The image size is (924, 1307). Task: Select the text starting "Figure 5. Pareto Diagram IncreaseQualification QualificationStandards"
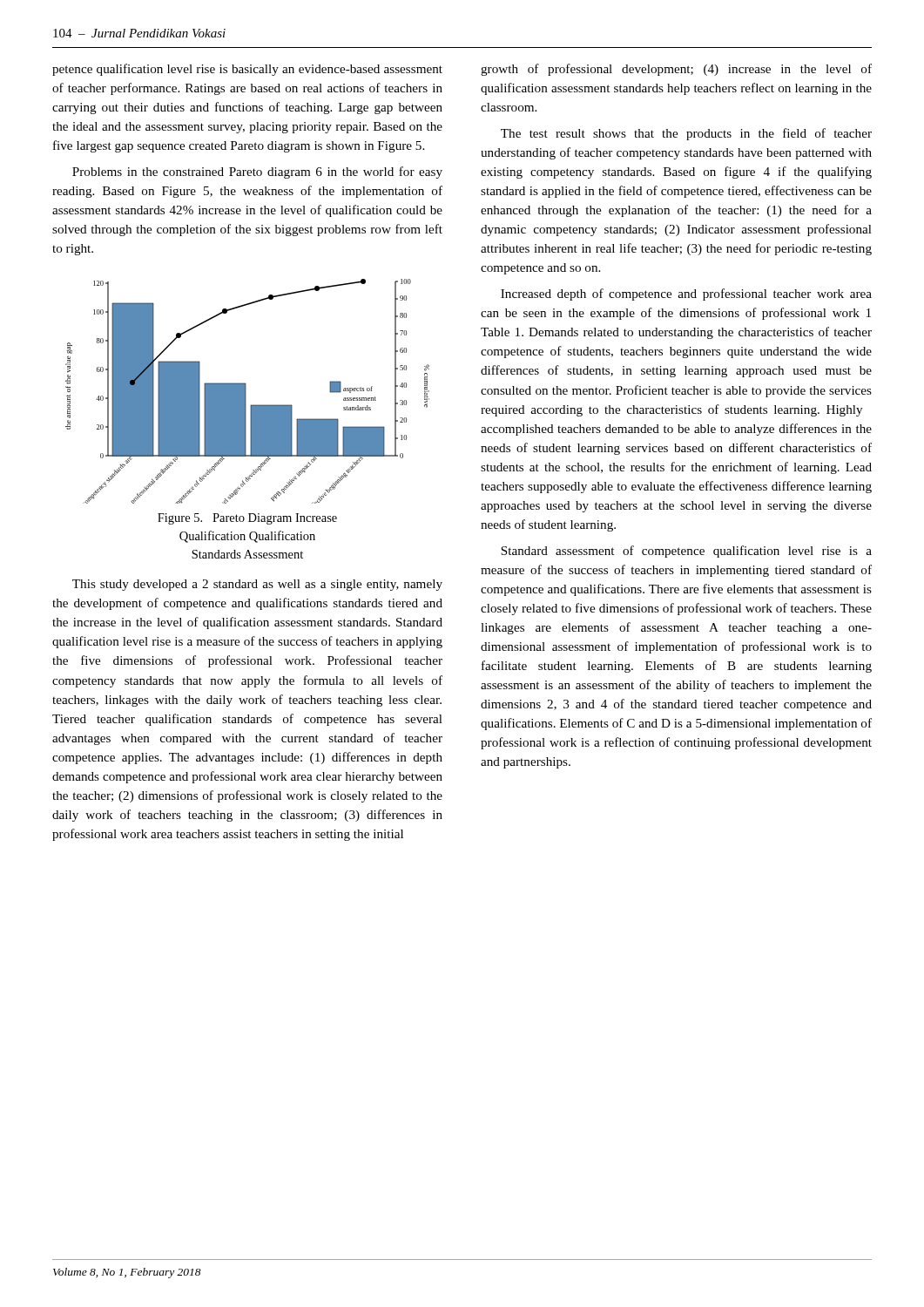(x=247, y=537)
